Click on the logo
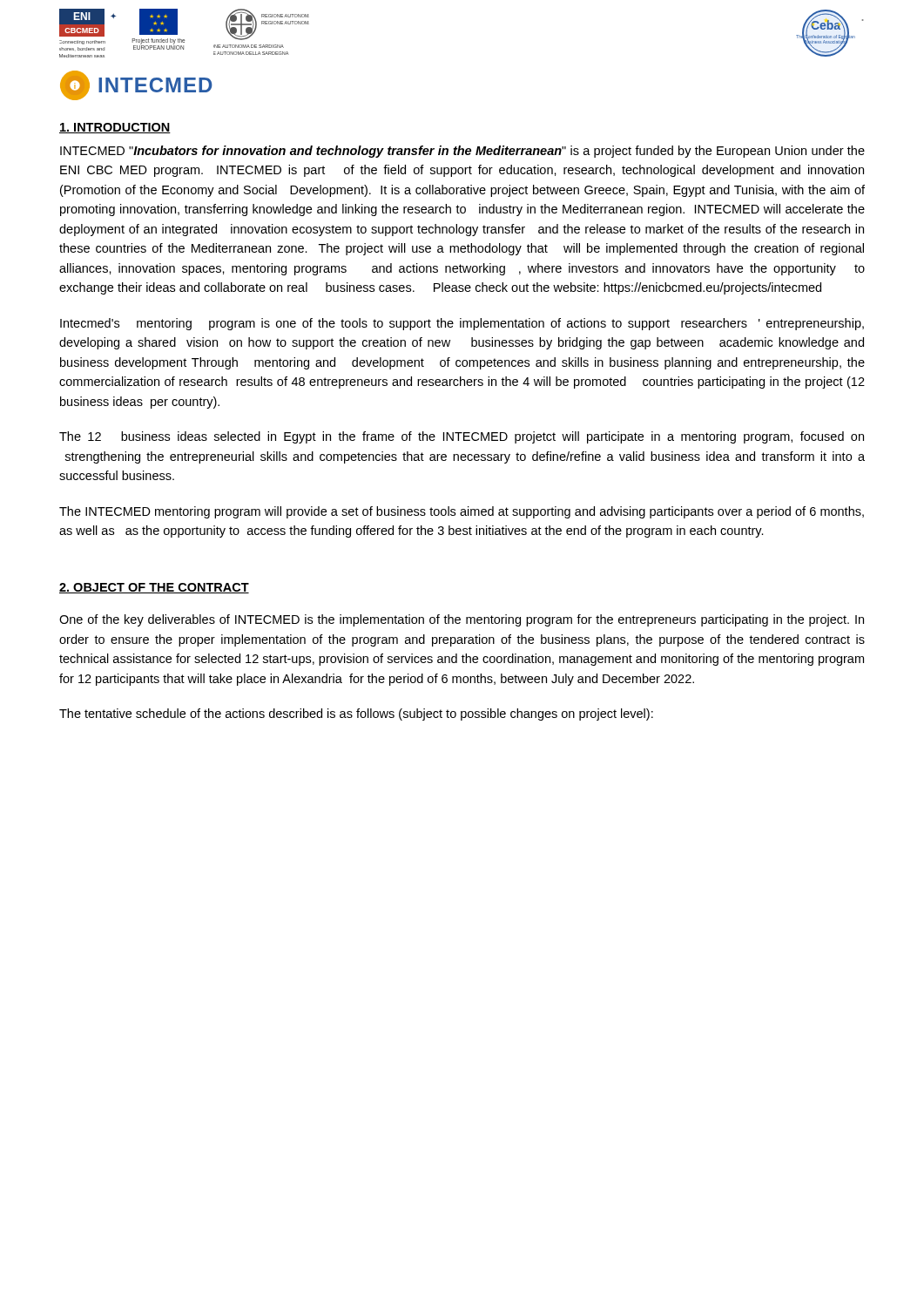The image size is (924, 1307). click(x=462, y=55)
